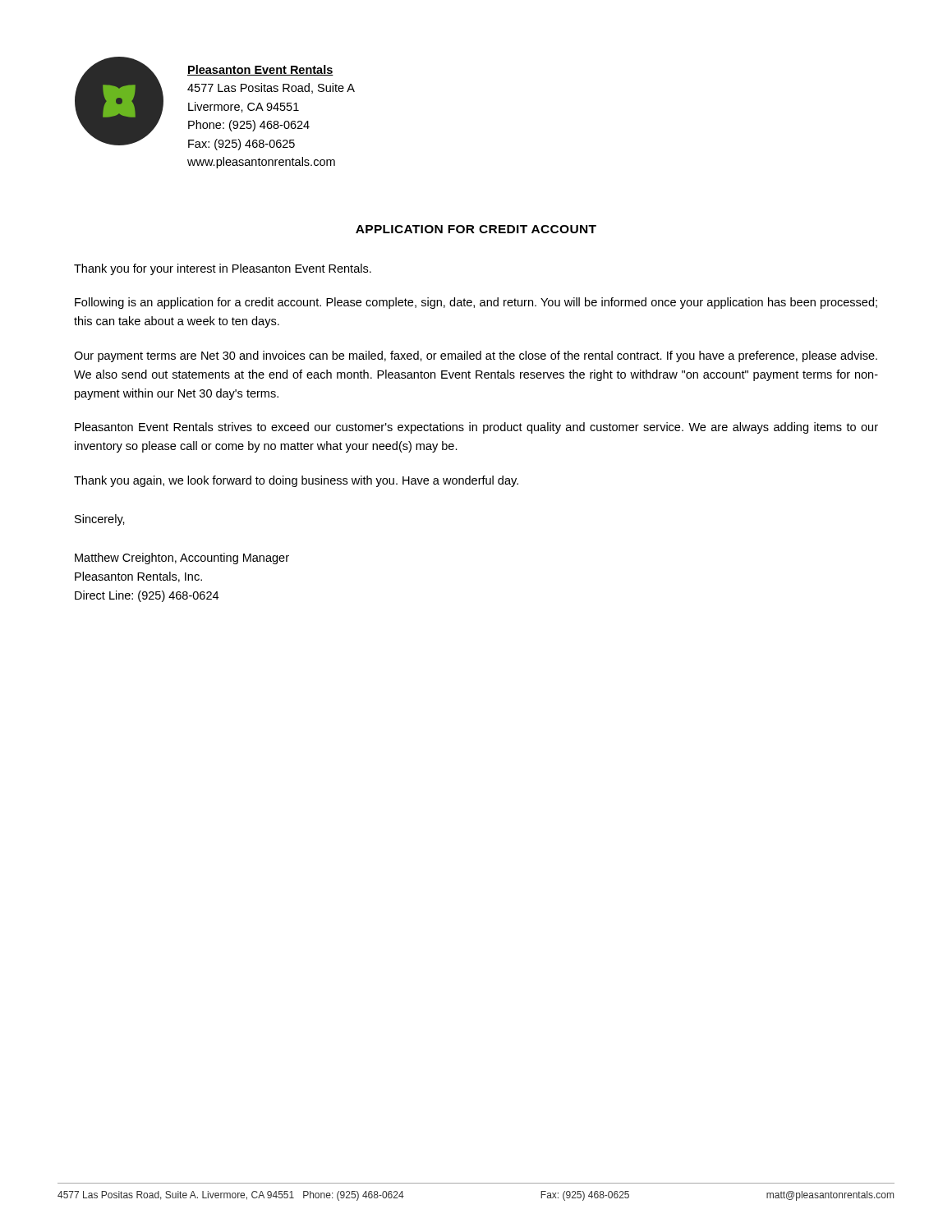Click the passage that begins "Following is an application for a"
952x1232 pixels.
coord(476,312)
